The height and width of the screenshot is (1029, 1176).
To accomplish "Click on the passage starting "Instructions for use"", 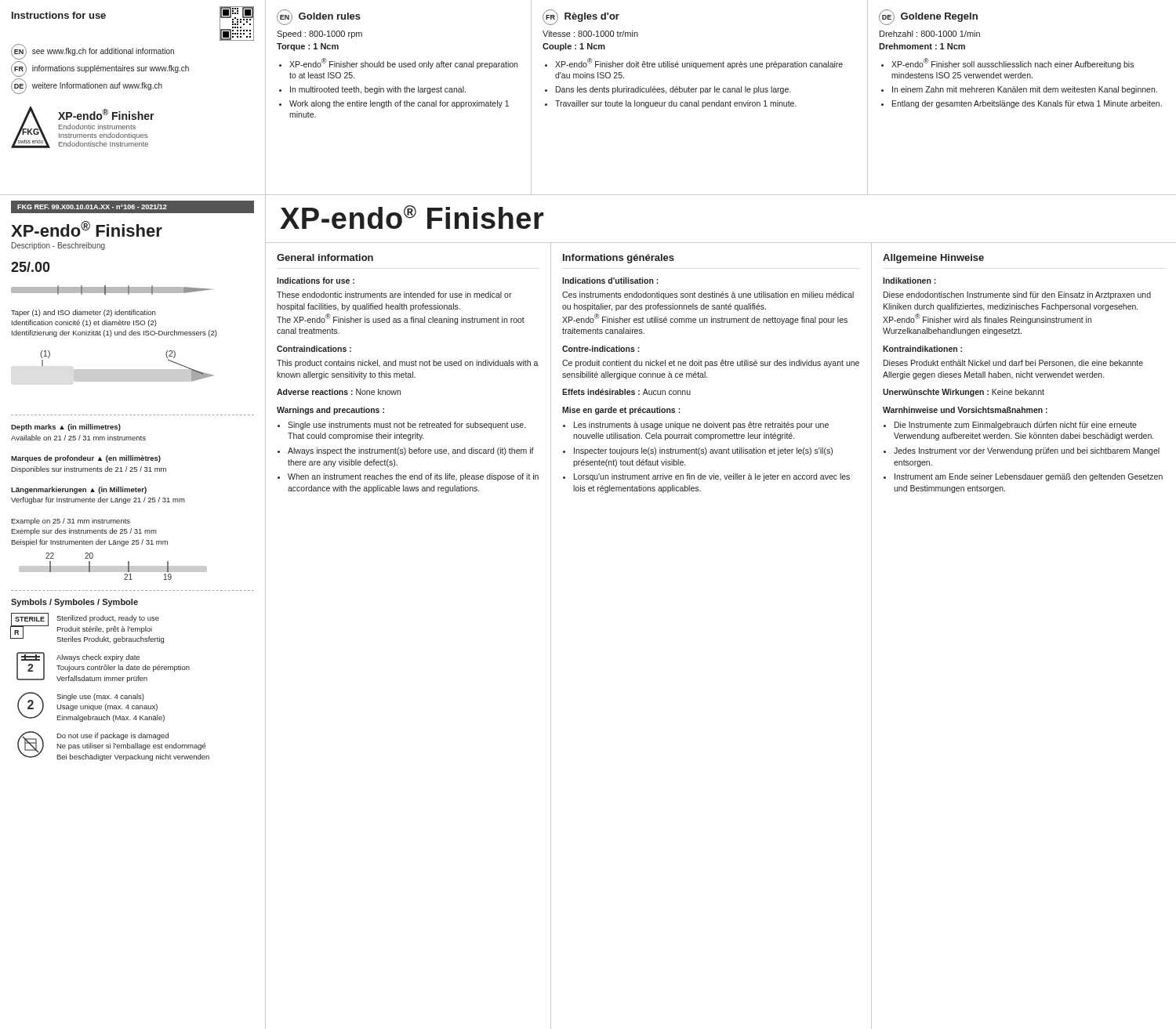I will click(x=59, y=15).
